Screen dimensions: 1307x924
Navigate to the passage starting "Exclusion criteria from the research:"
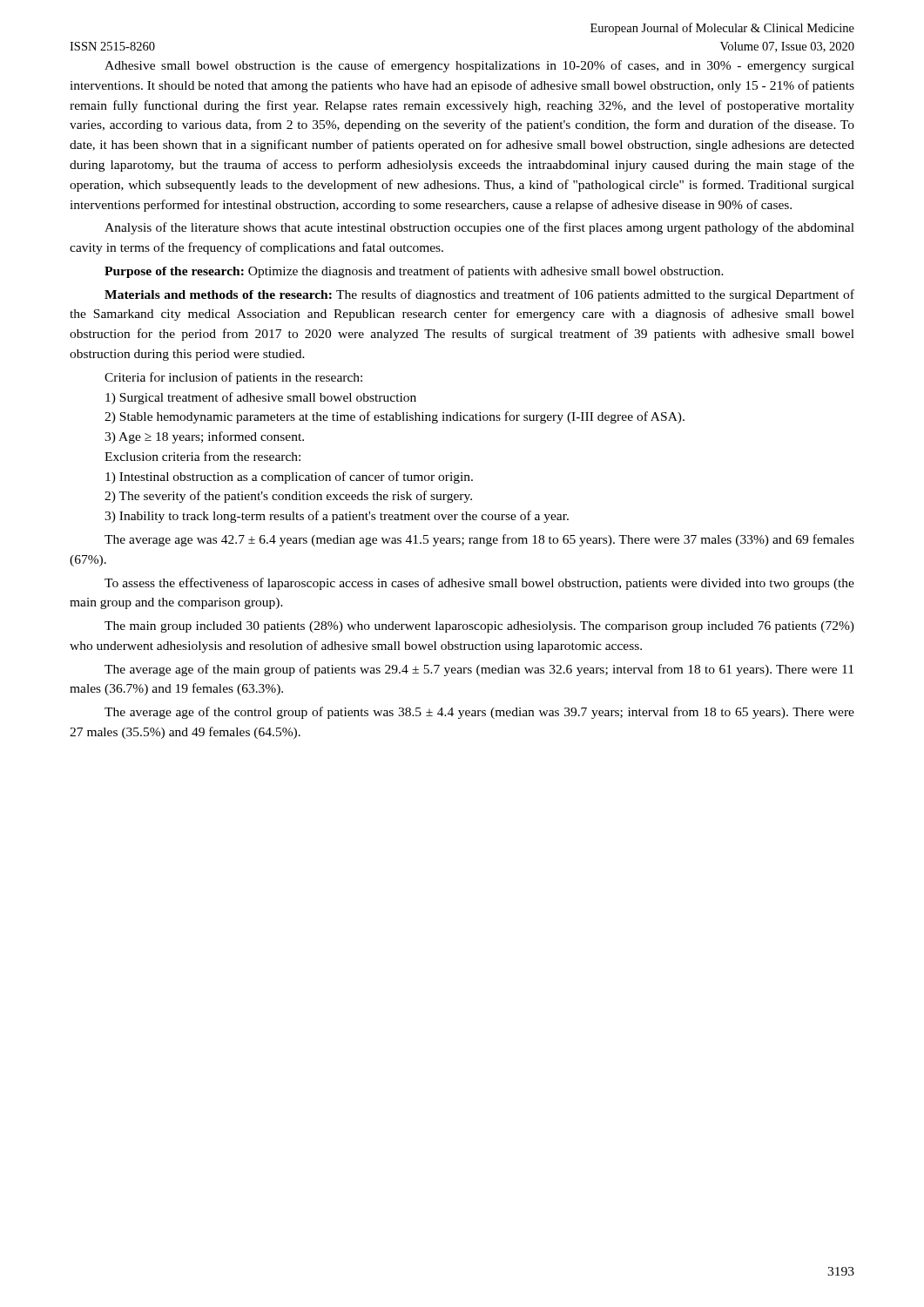[x=203, y=456]
